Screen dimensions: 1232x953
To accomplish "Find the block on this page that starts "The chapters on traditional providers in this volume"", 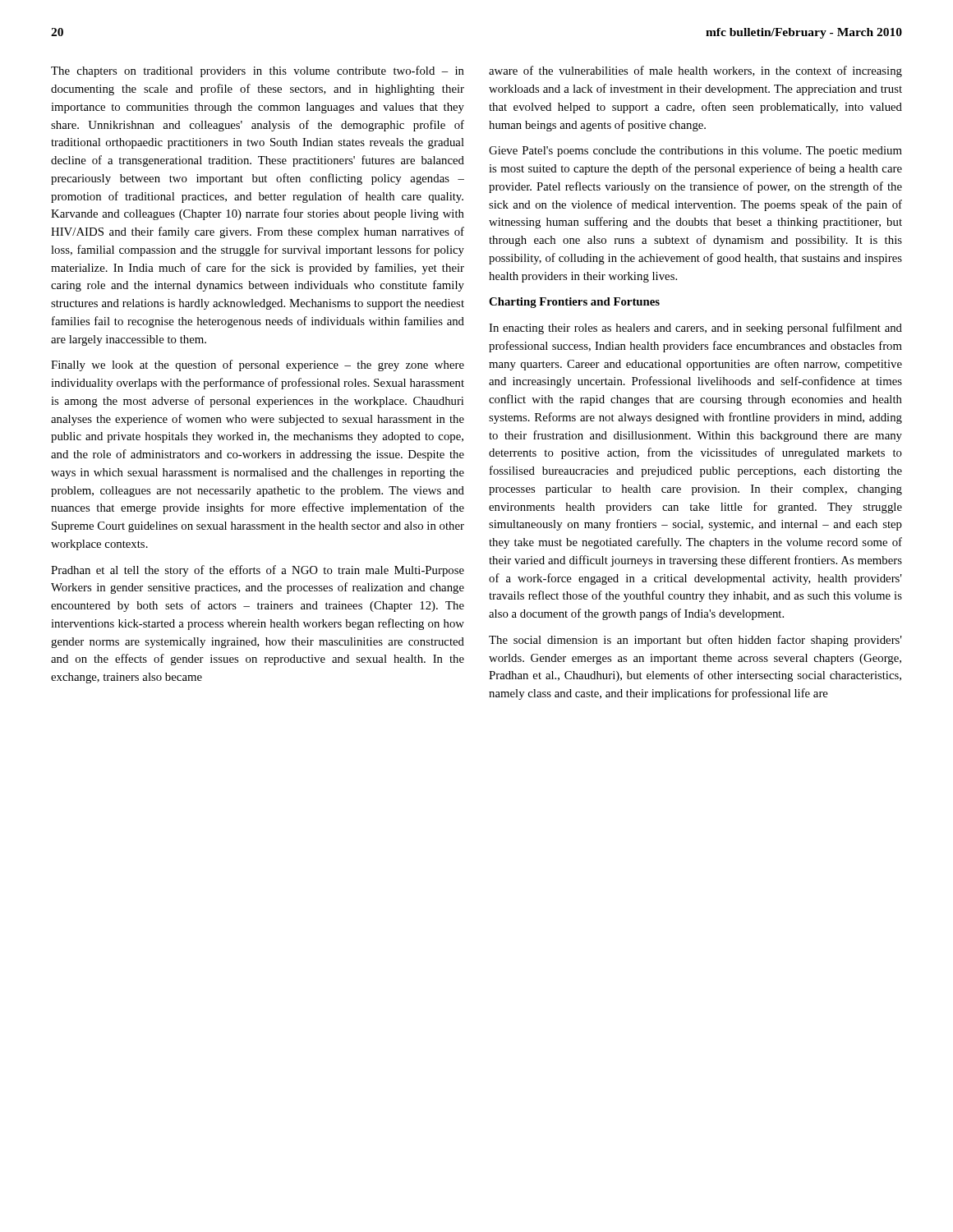I will (x=258, y=206).
